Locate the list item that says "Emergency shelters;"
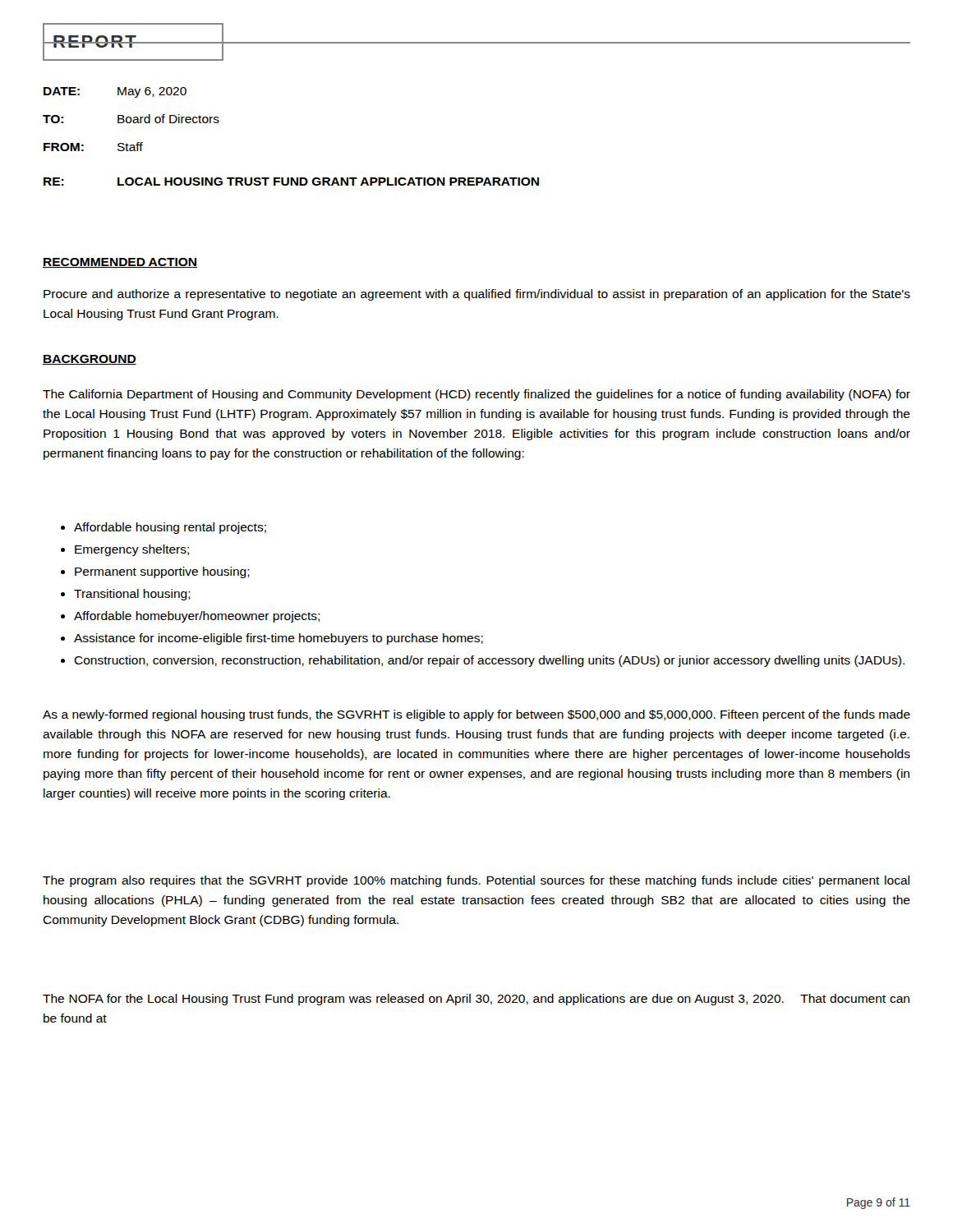 point(125,550)
